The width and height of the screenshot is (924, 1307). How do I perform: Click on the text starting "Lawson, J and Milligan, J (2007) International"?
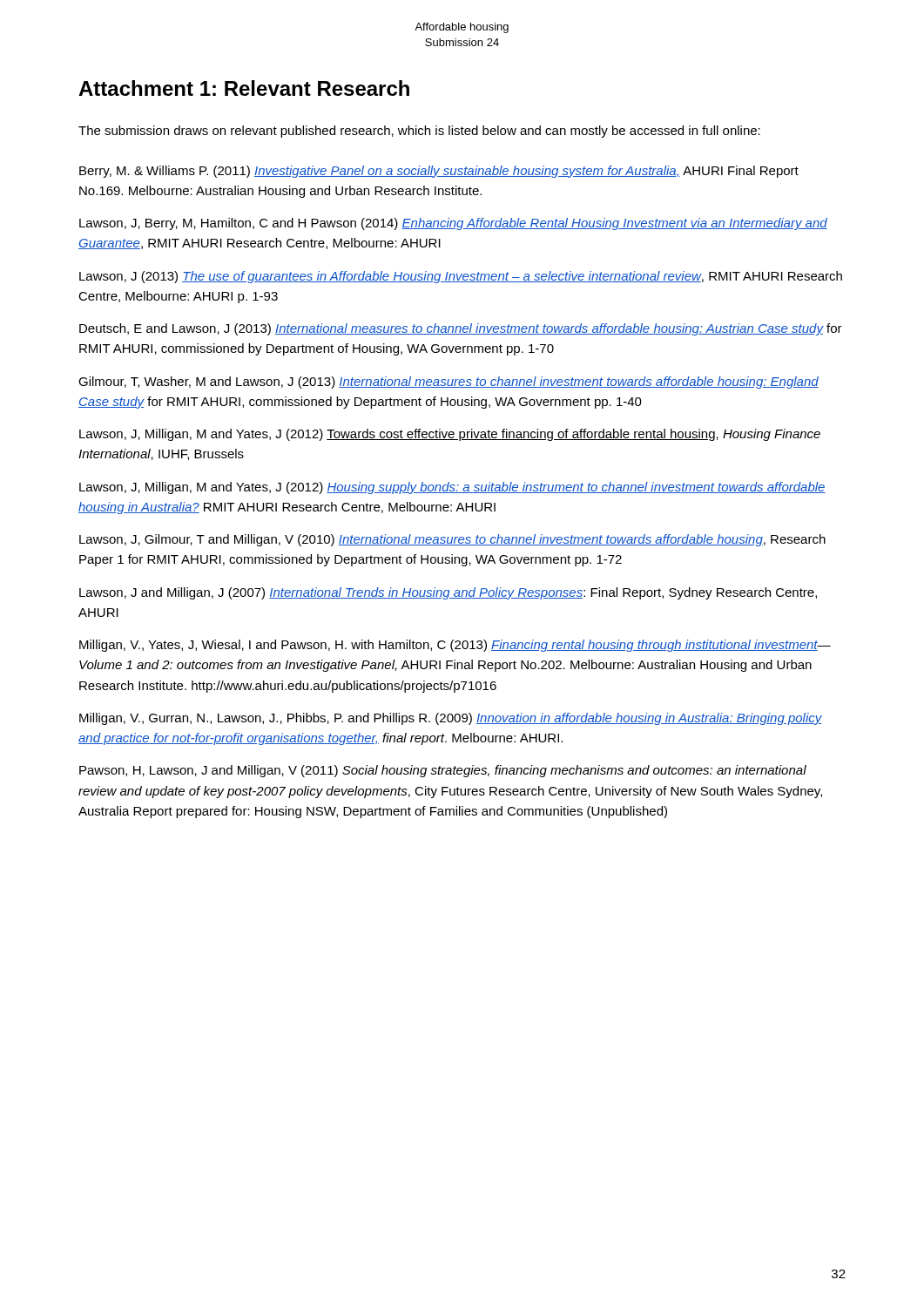(448, 602)
